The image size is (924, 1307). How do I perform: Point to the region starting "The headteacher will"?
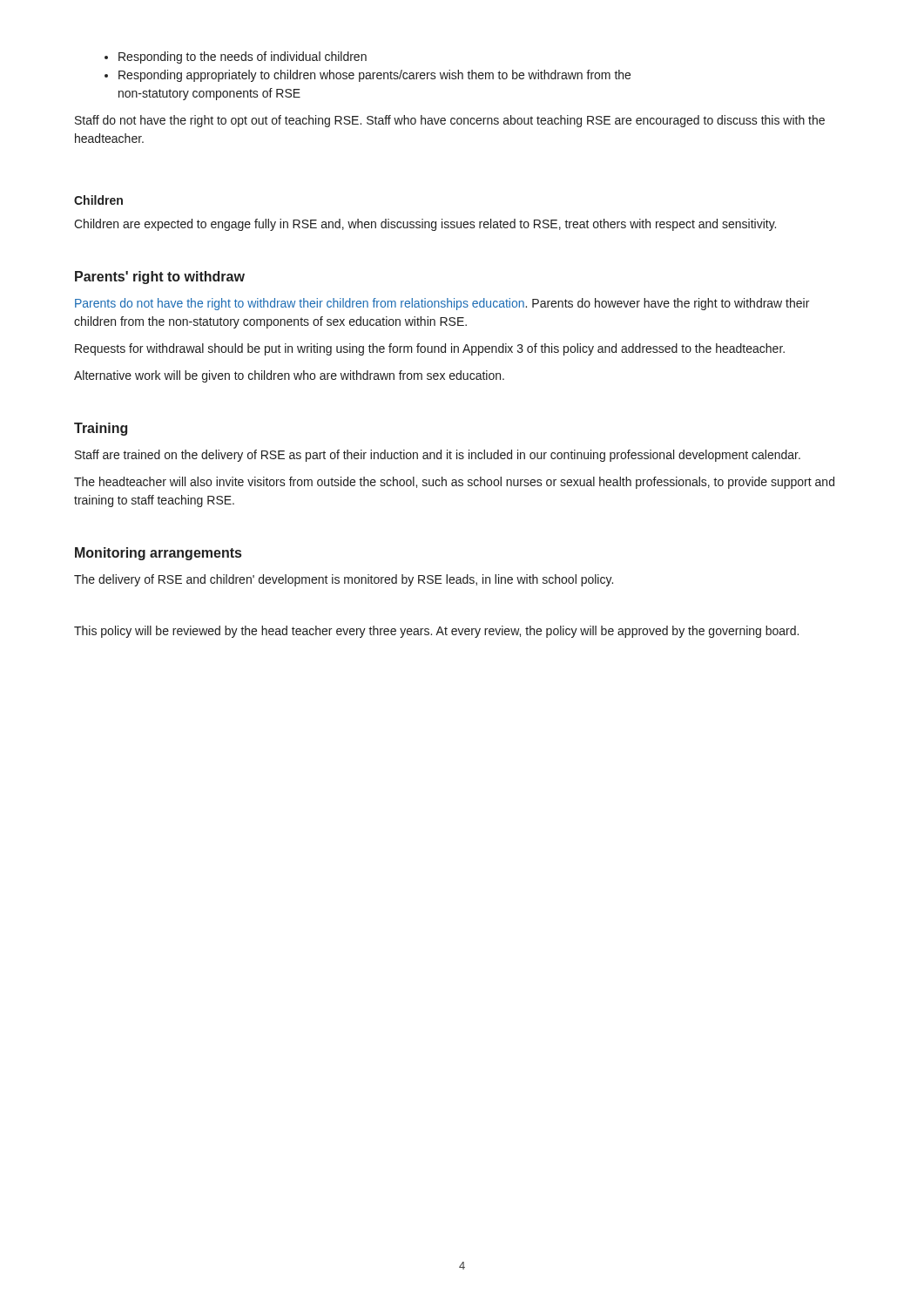pyautogui.click(x=462, y=491)
